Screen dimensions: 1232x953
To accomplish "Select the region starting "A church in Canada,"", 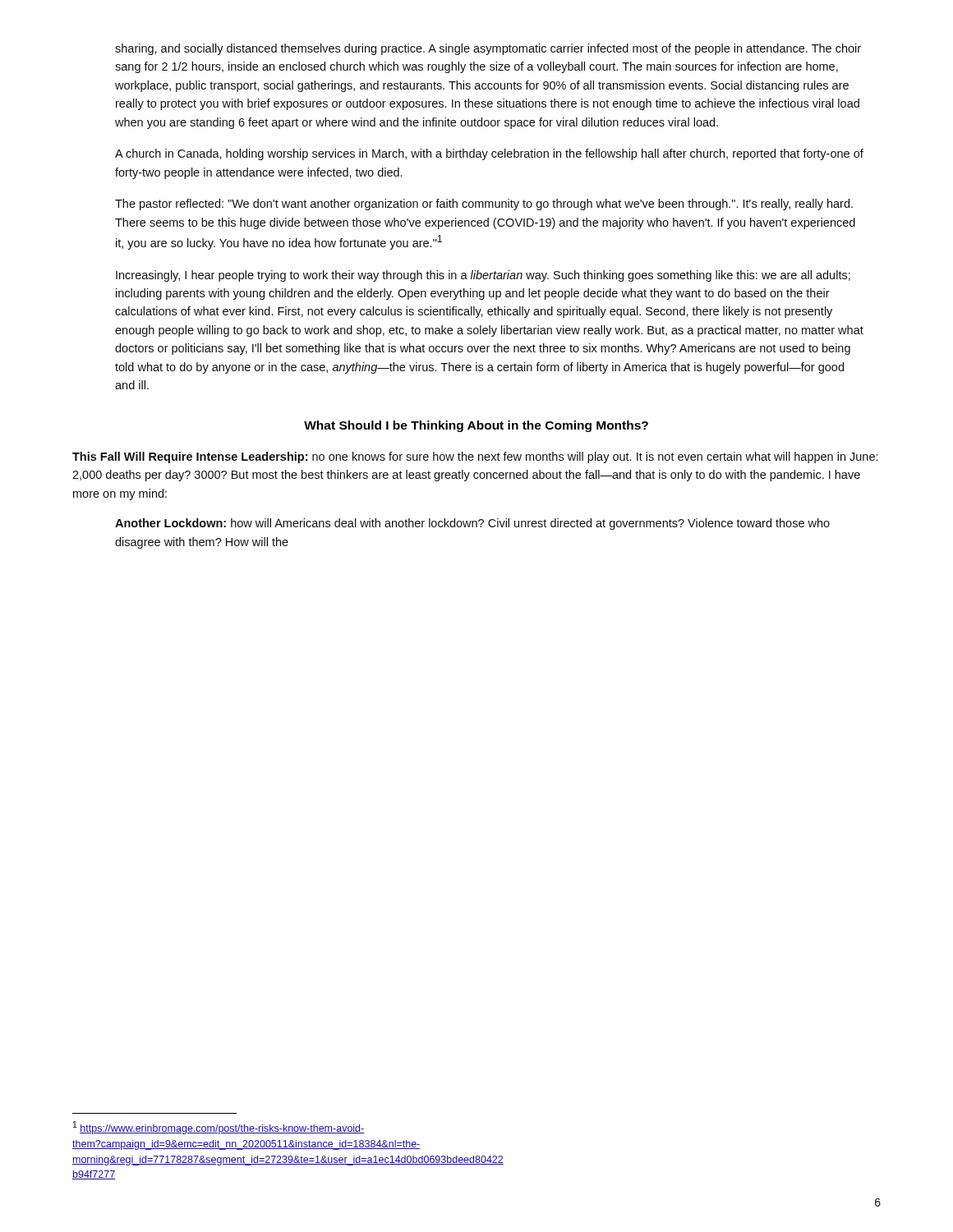I will pos(489,163).
